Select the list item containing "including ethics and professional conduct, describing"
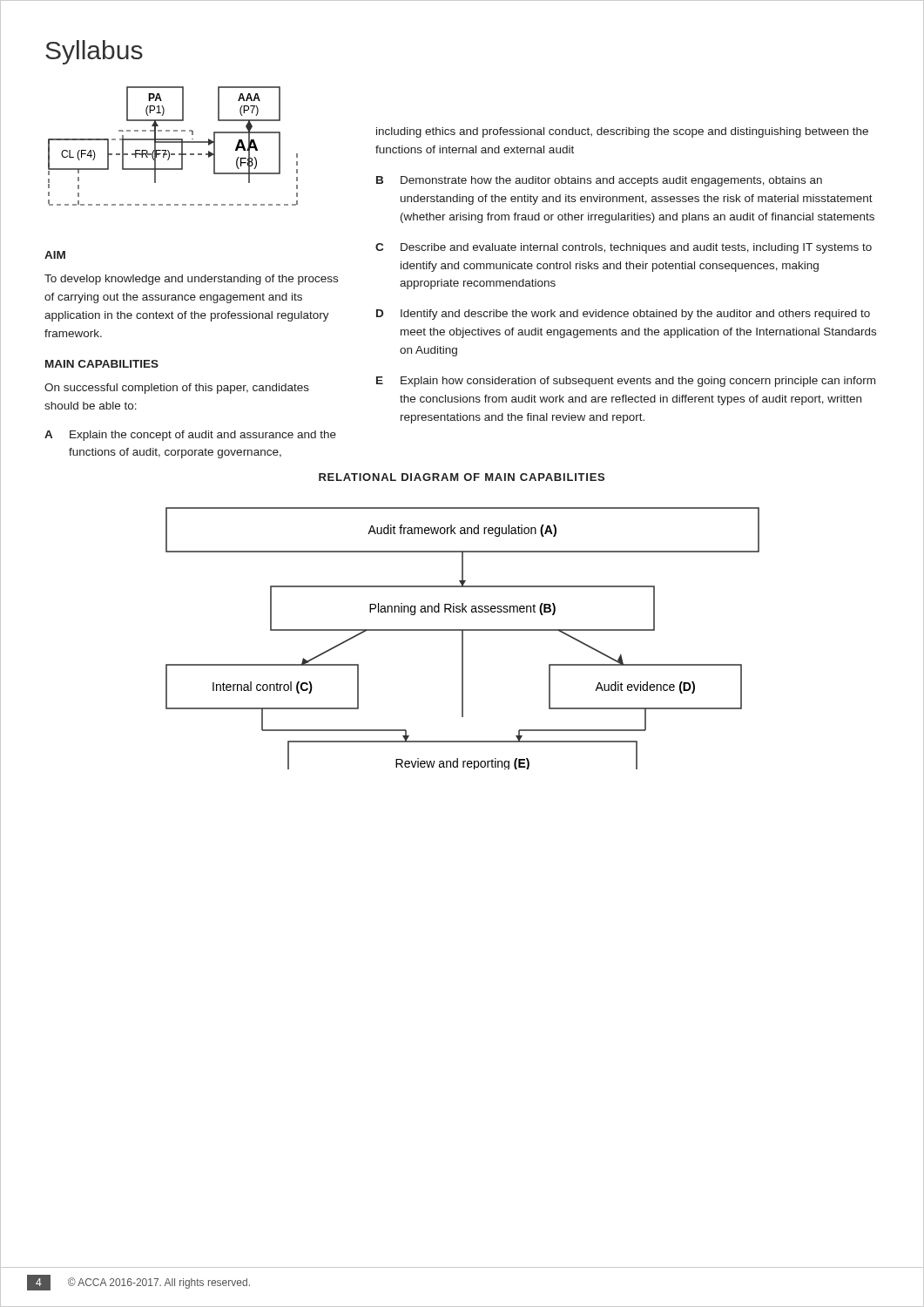The height and width of the screenshot is (1307, 924). (x=622, y=140)
